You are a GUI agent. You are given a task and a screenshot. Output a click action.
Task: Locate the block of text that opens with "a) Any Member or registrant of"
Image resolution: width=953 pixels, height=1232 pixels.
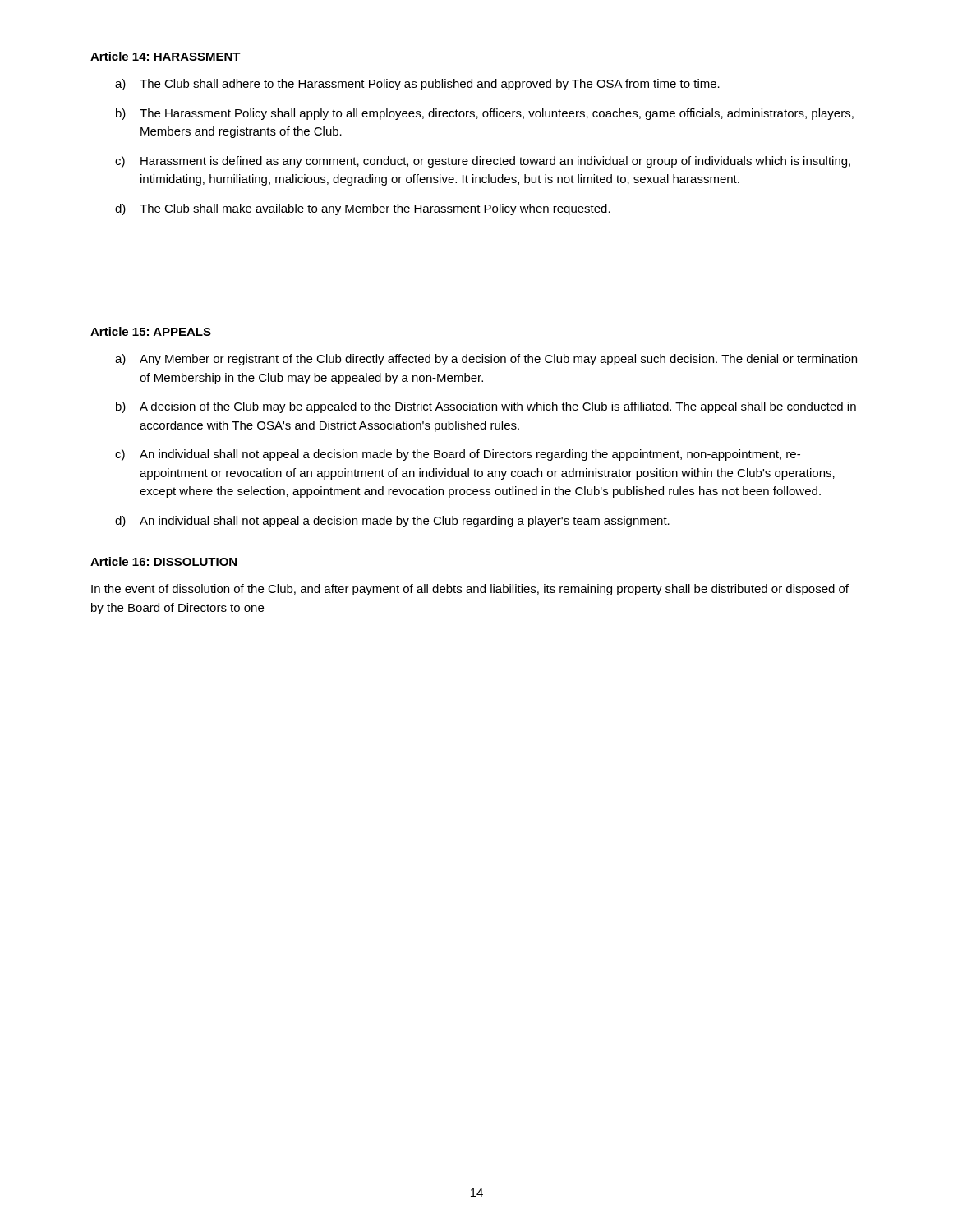coord(489,368)
